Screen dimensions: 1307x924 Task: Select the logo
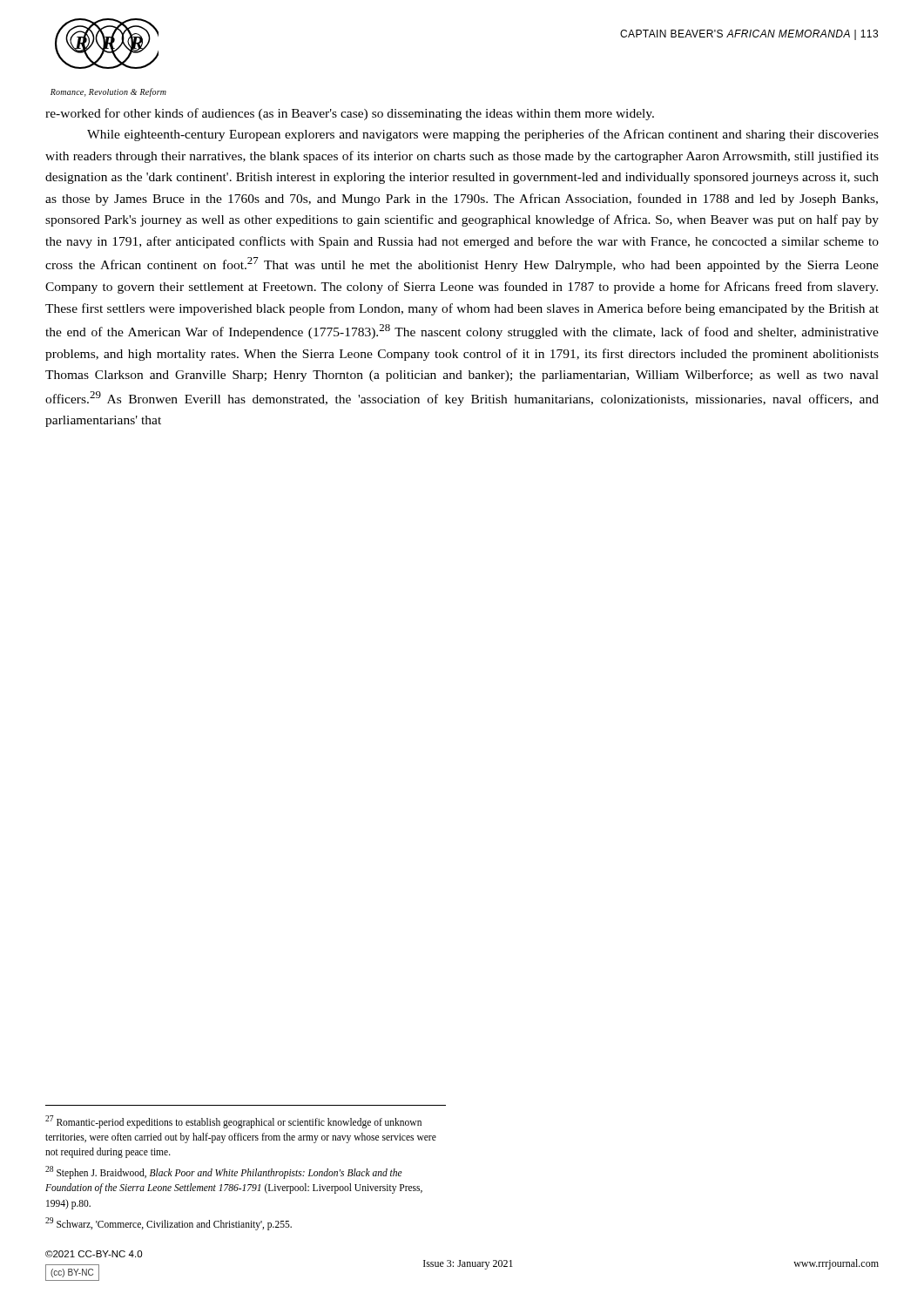(108, 57)
